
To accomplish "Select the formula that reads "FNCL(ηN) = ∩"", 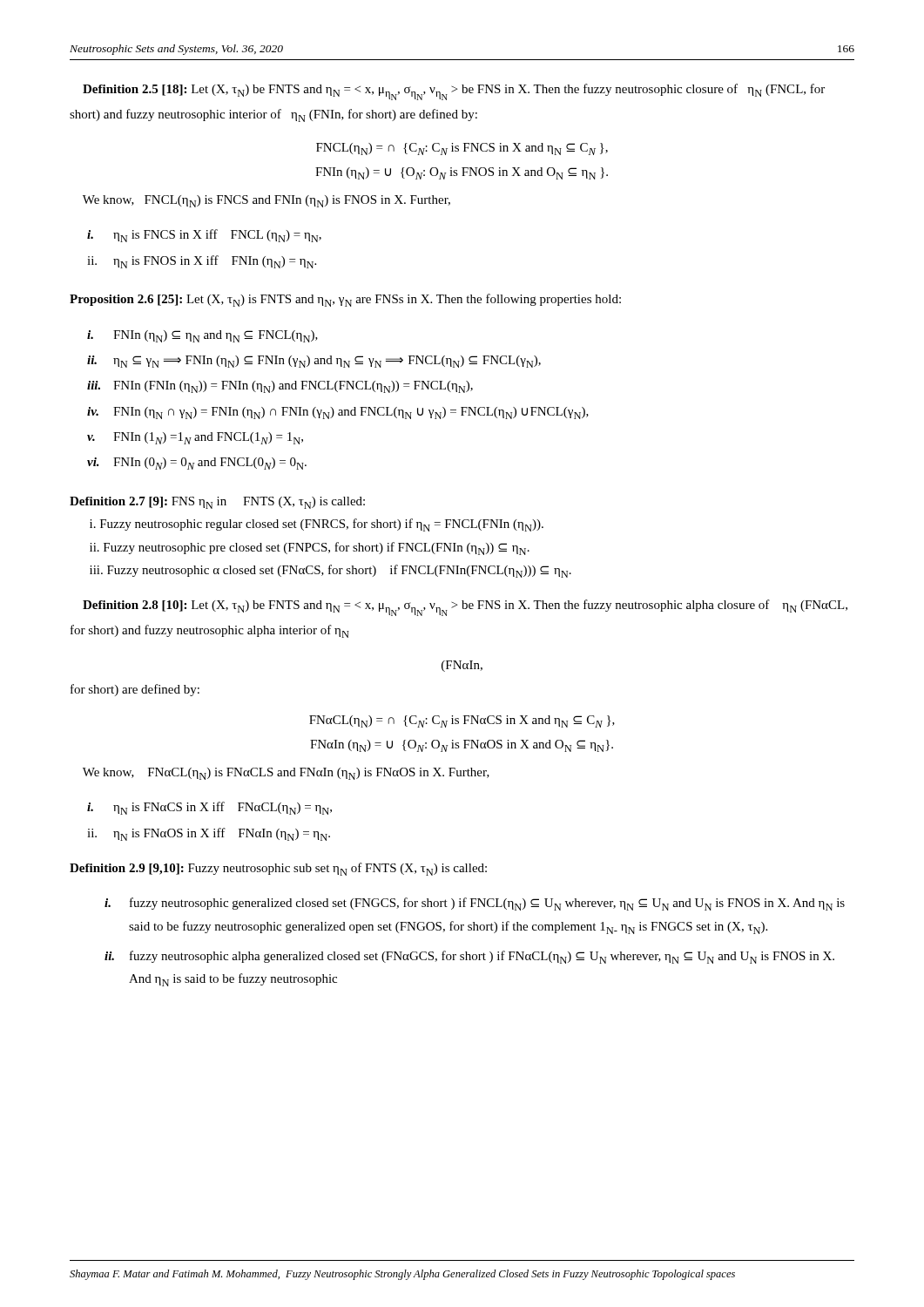I will (x=462, y=149).
